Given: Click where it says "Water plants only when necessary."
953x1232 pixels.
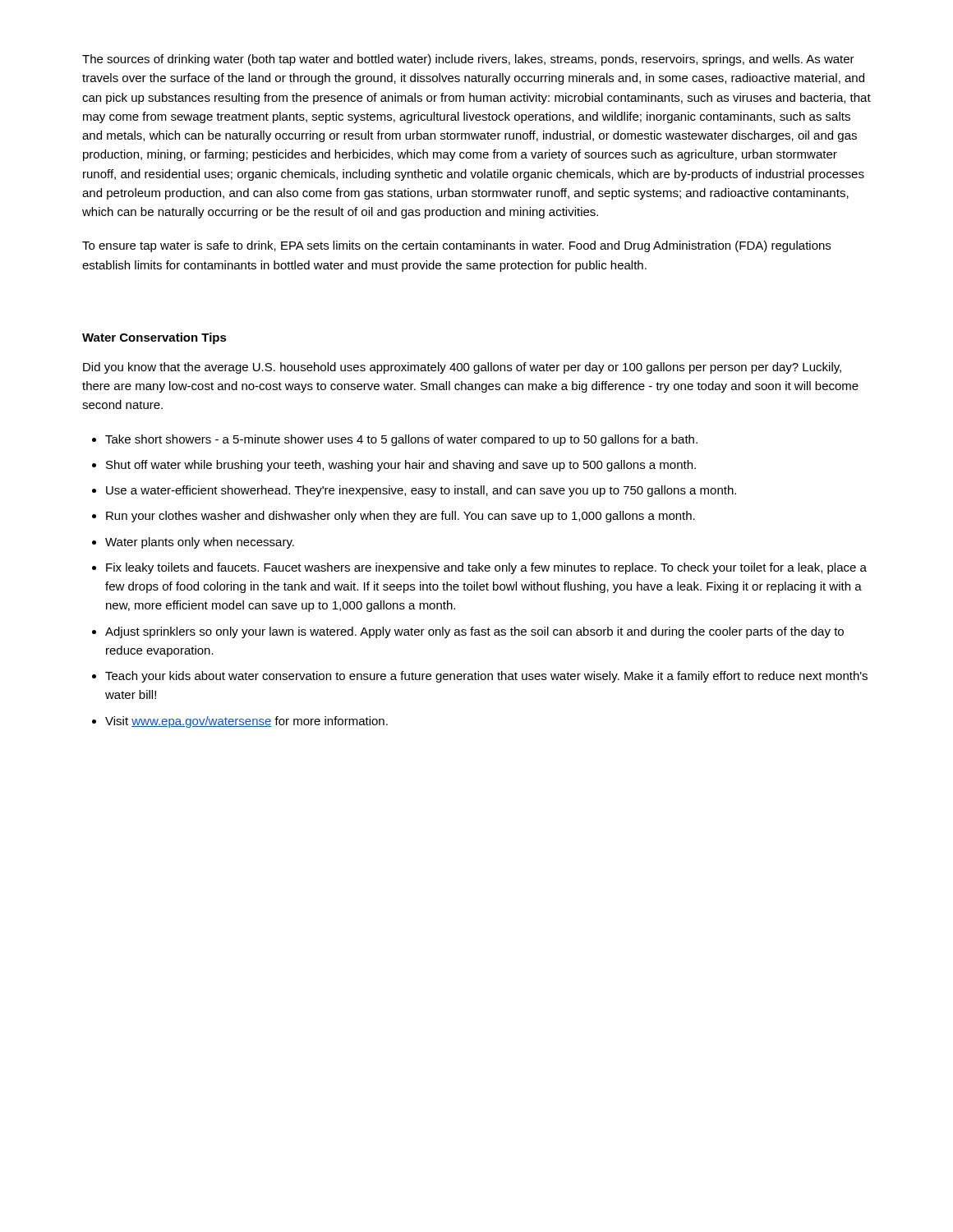Looking at the screenshot, I should pyautogui.click(x=200, y=541).
